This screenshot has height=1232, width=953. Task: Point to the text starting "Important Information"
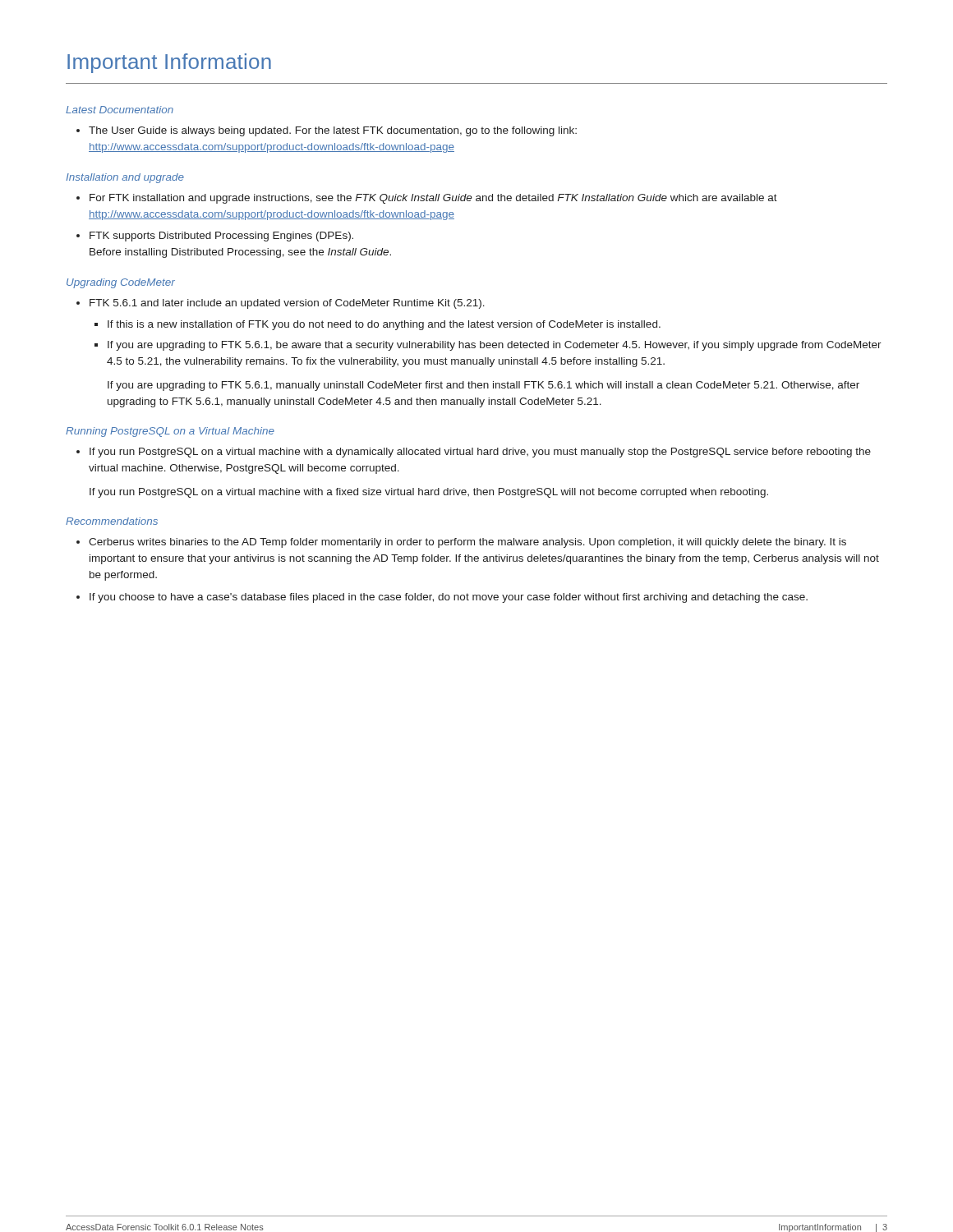point(169,63)
